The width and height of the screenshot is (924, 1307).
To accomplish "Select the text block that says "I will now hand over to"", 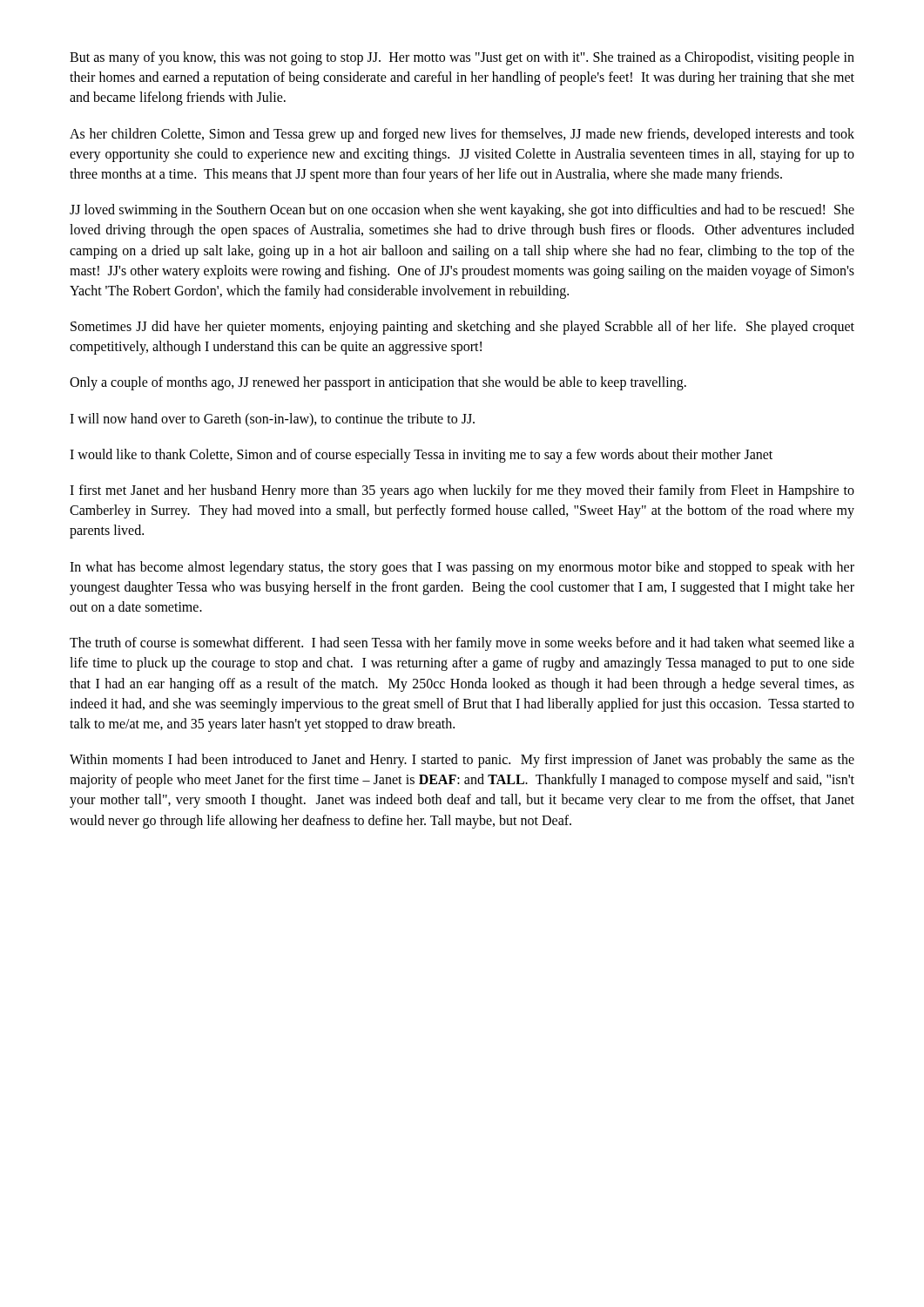I will pyautogui.click(x=273, y=418).
